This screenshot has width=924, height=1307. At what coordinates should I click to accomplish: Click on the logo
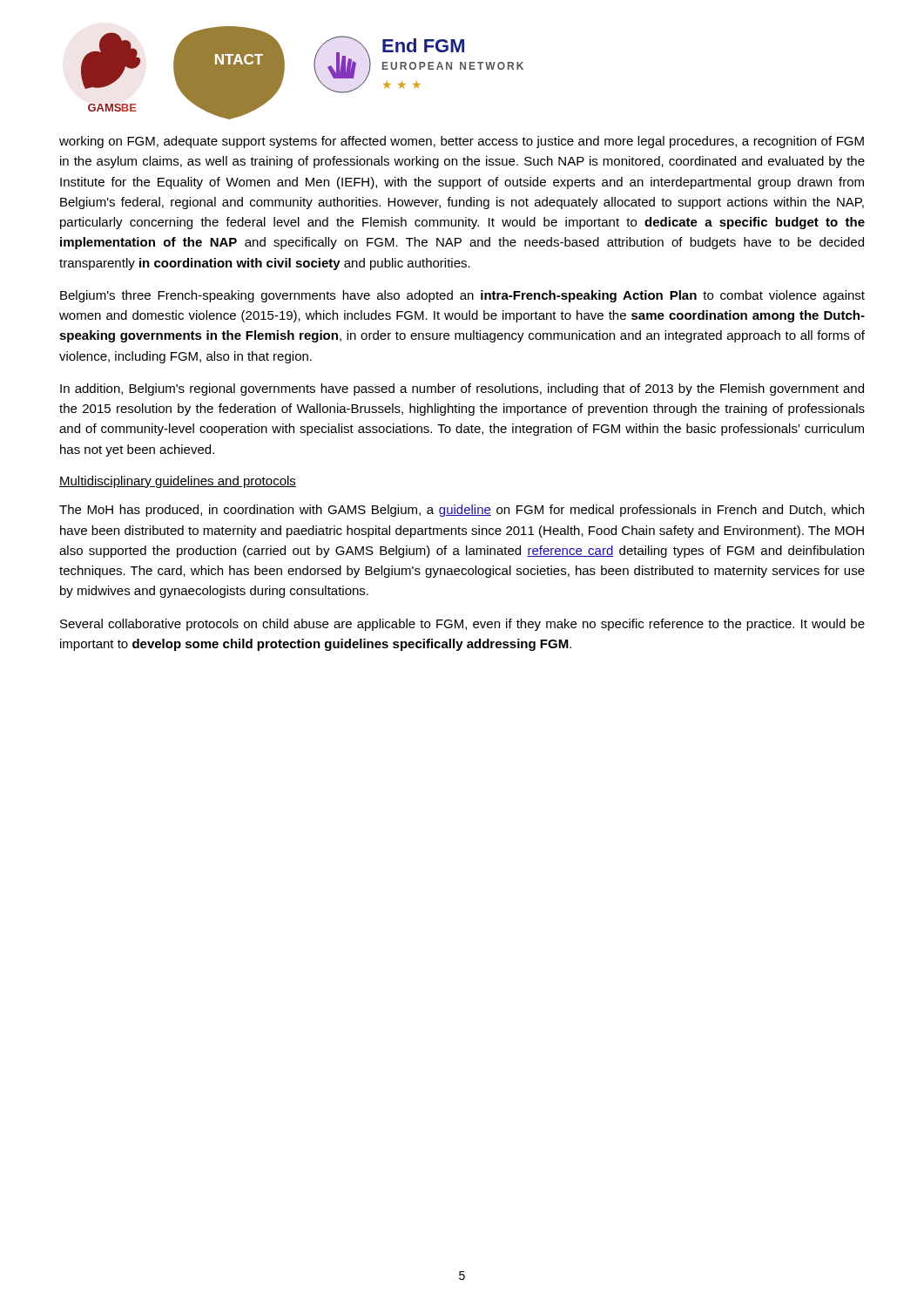(462, 71)
